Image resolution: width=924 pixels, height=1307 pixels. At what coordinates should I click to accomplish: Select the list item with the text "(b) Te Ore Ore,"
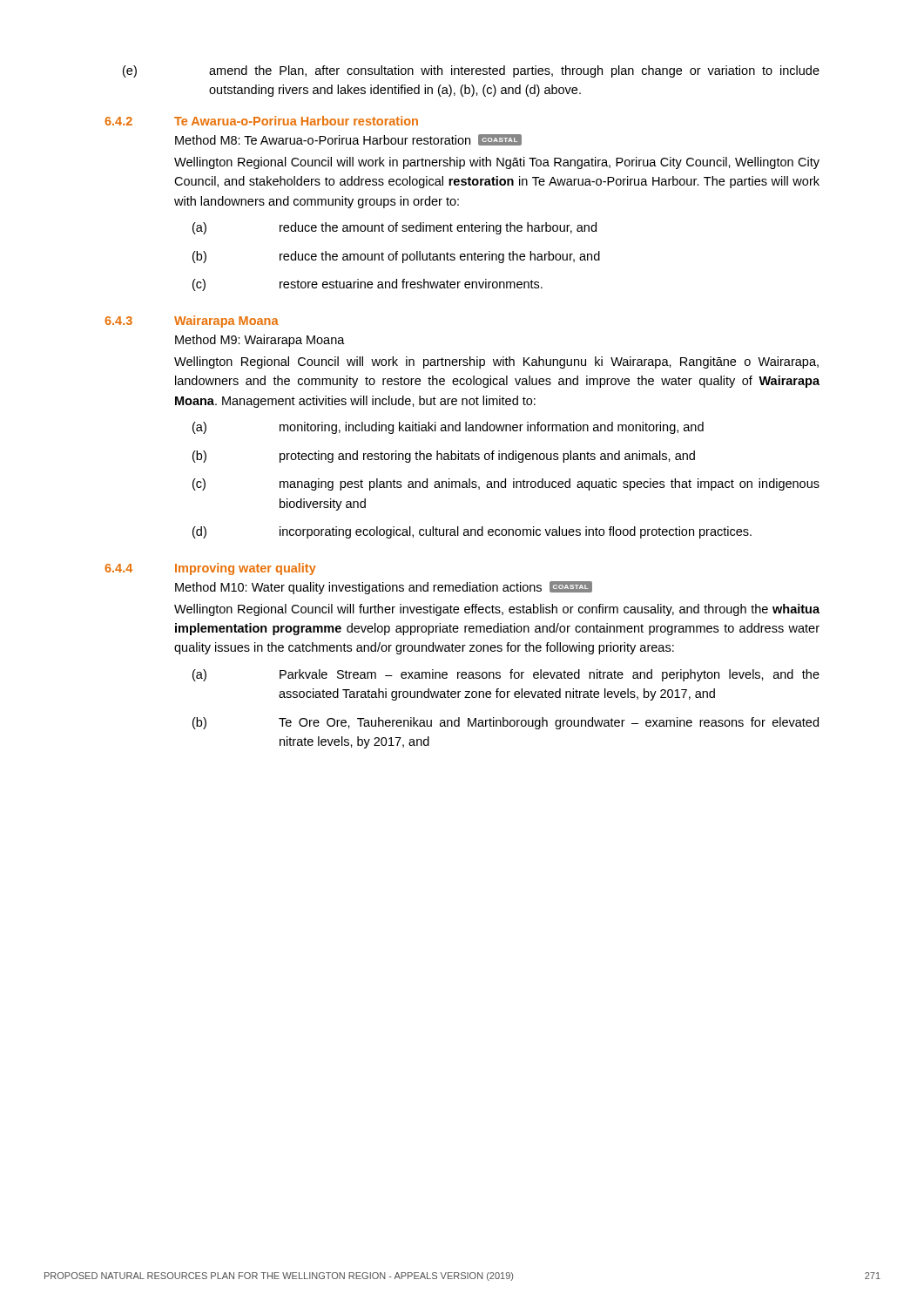coord(497,732)
